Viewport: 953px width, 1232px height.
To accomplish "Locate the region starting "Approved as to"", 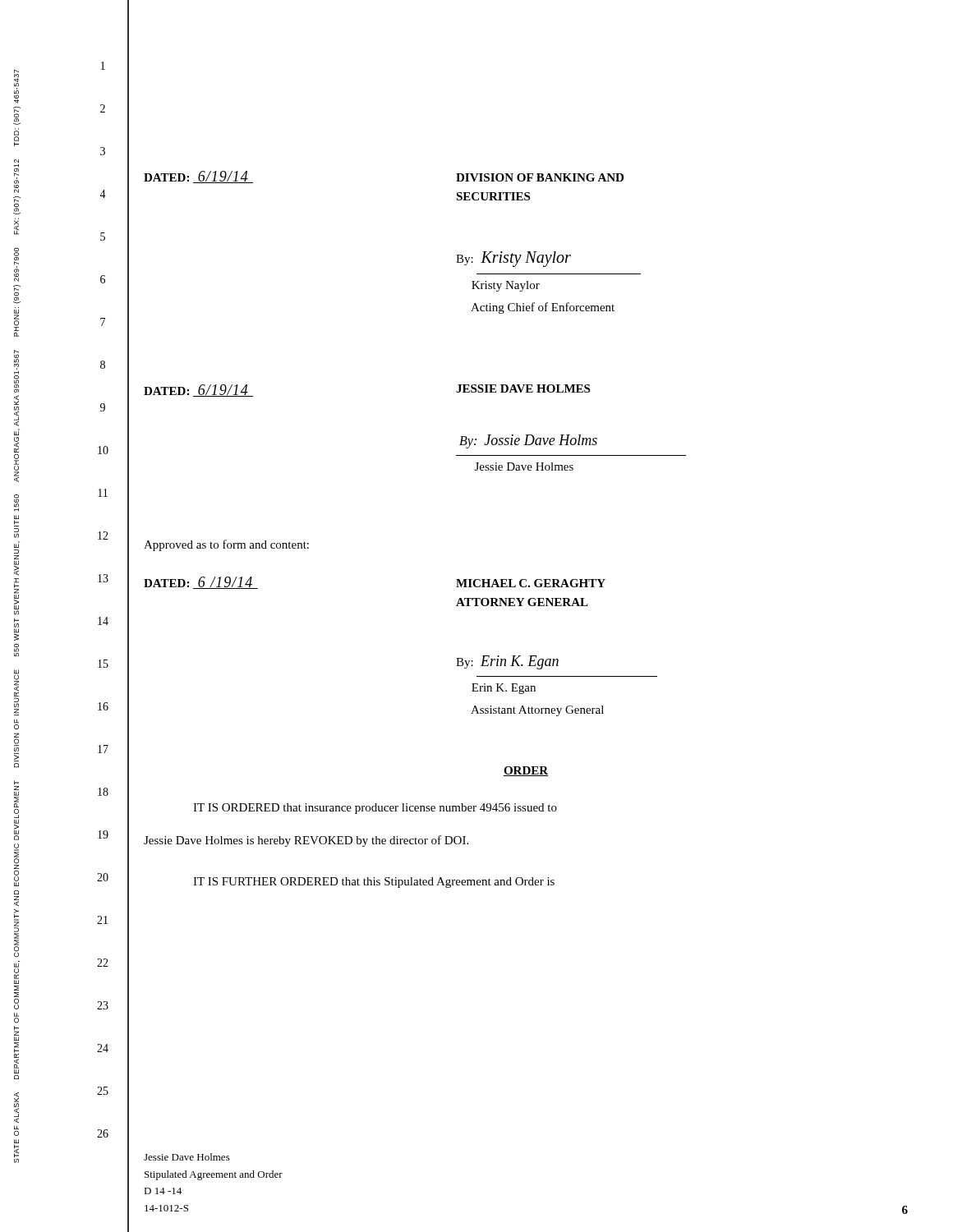I will (x=227, y=545).
